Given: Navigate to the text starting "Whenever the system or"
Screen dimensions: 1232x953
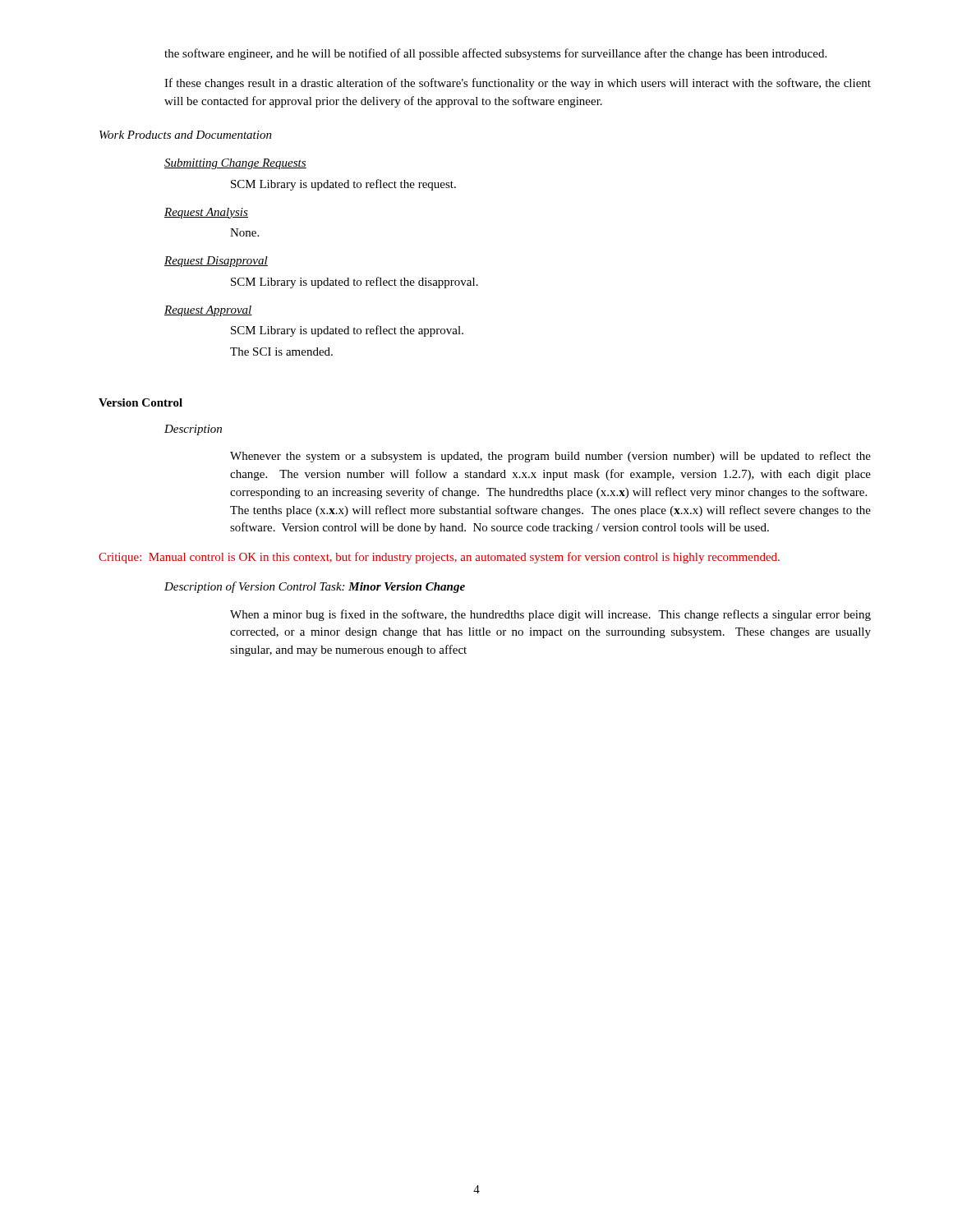Looking at the screenshot, I should coord(550,492).
